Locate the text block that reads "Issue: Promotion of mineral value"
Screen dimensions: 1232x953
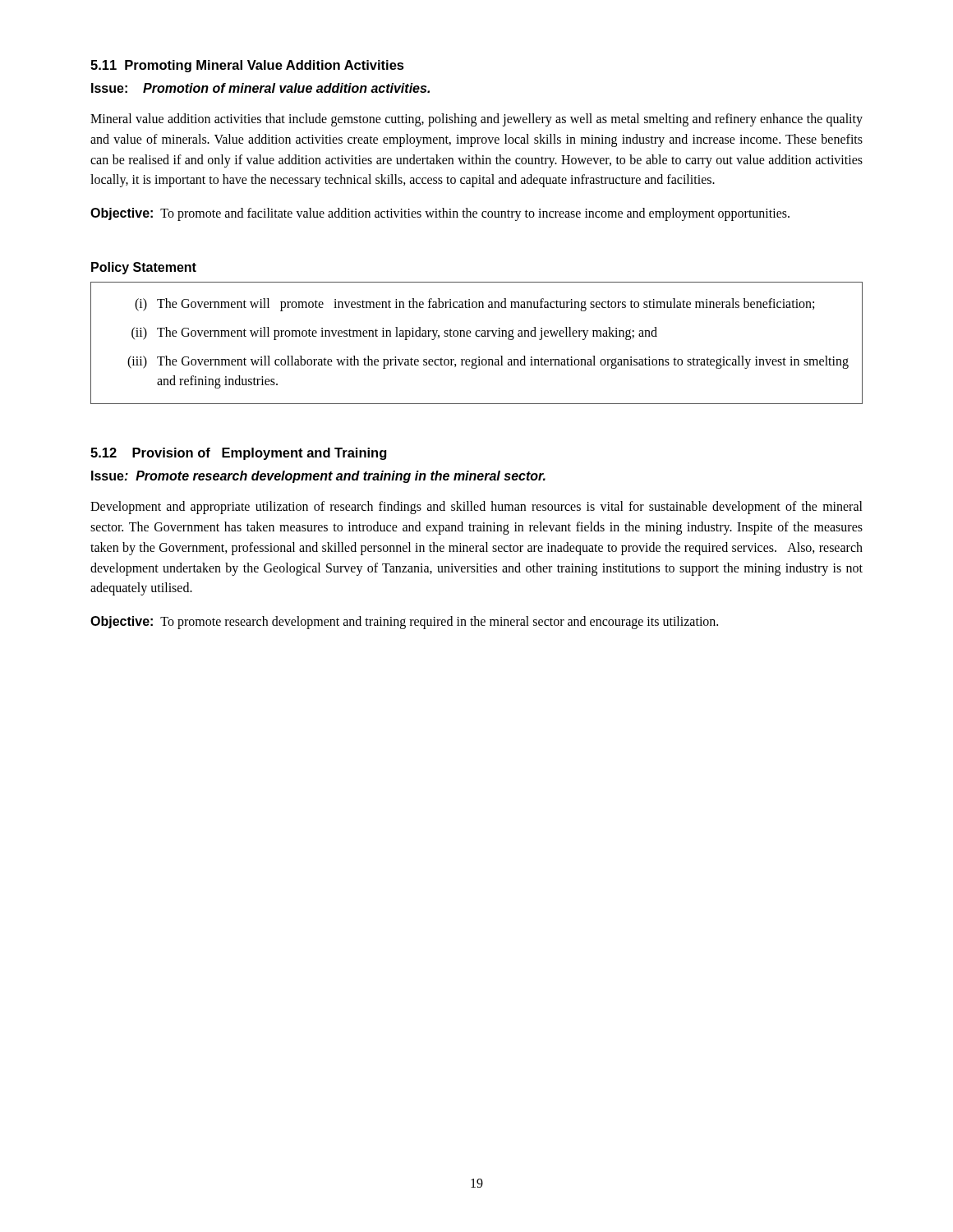click(261, 88)
